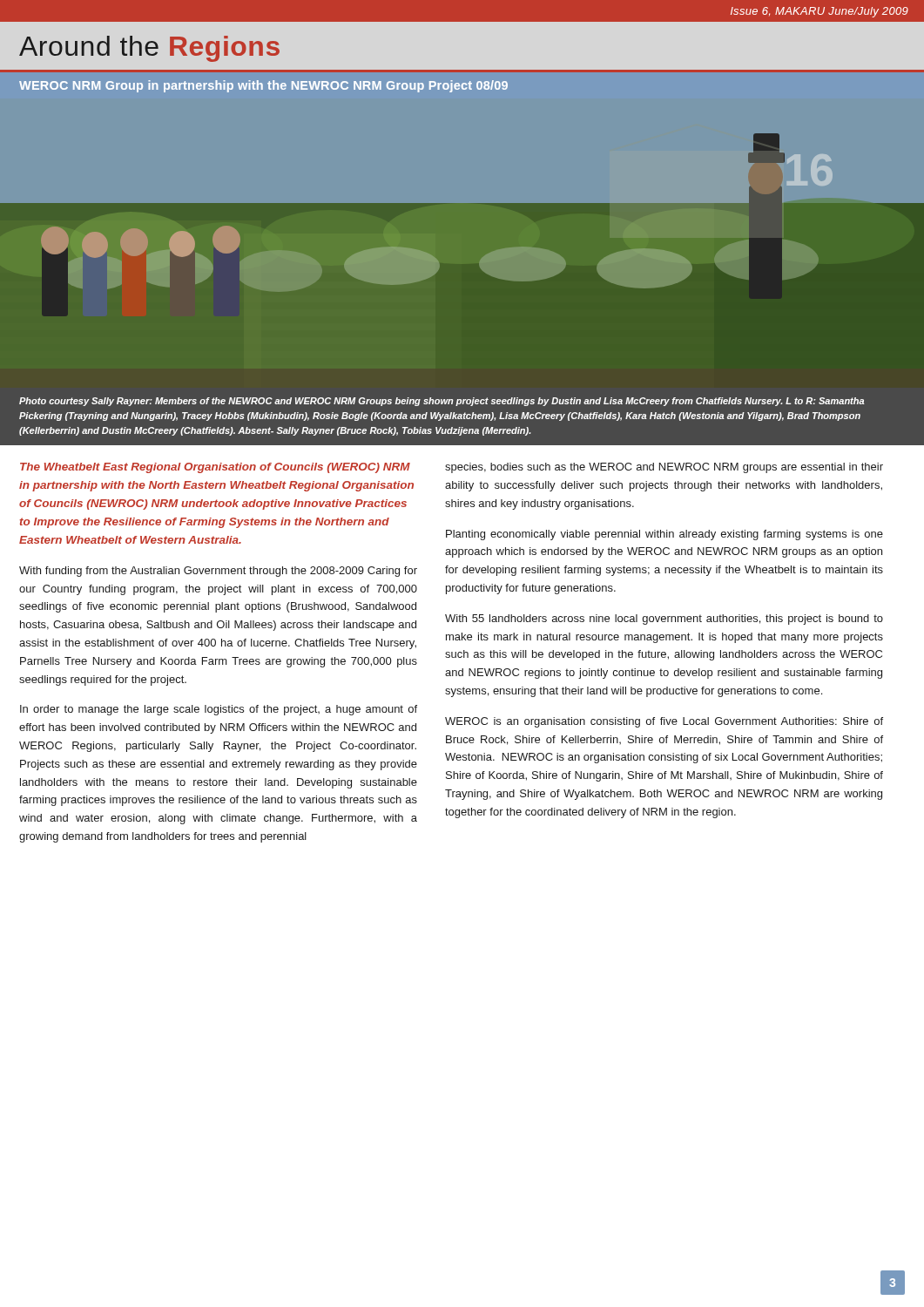The image size is (924, 1307).
Task: Click on the element starting "Around the Regions"
Action: [150, 46]
